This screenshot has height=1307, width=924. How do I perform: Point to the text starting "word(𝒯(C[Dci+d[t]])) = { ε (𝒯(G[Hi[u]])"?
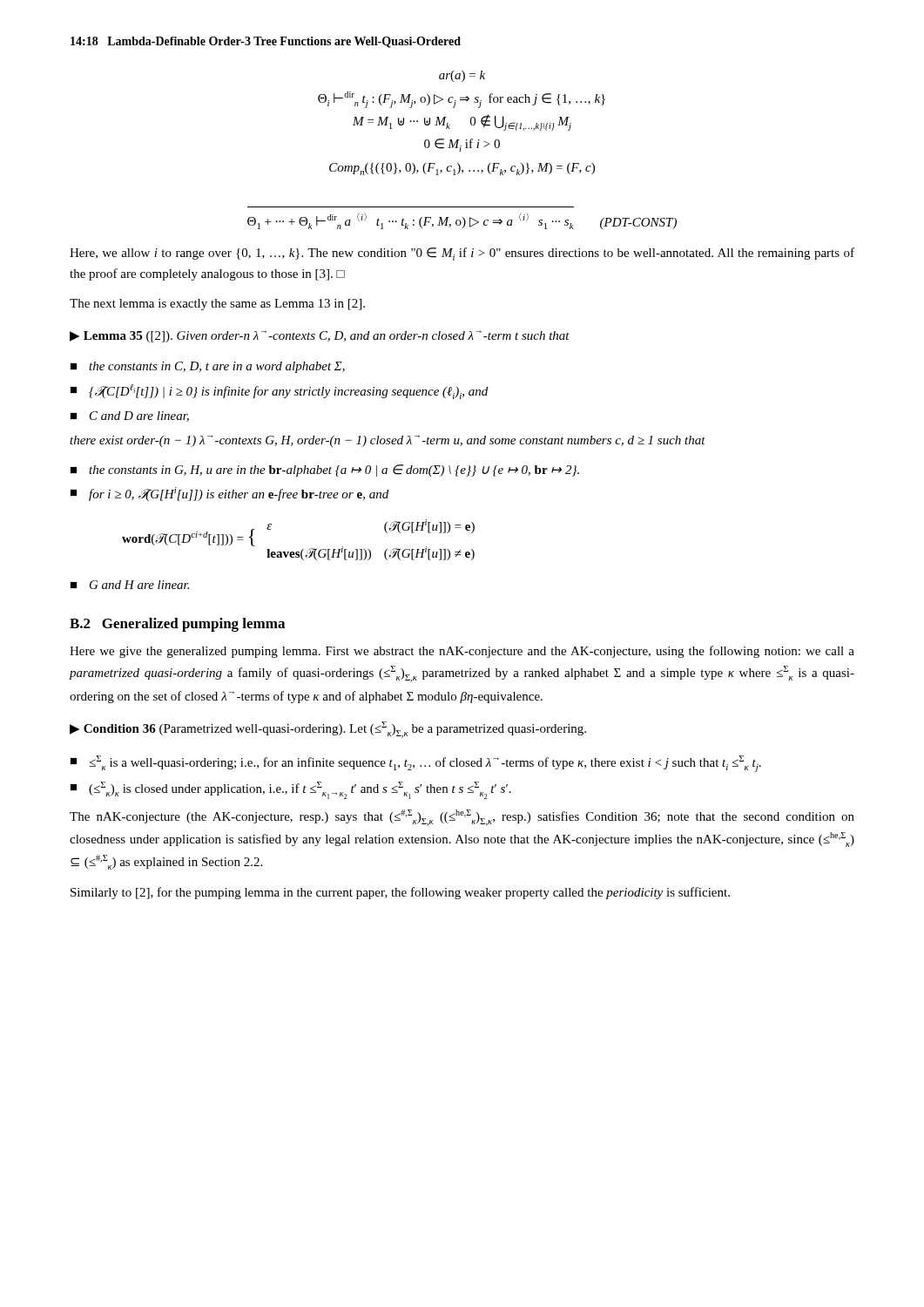(302, 539)
